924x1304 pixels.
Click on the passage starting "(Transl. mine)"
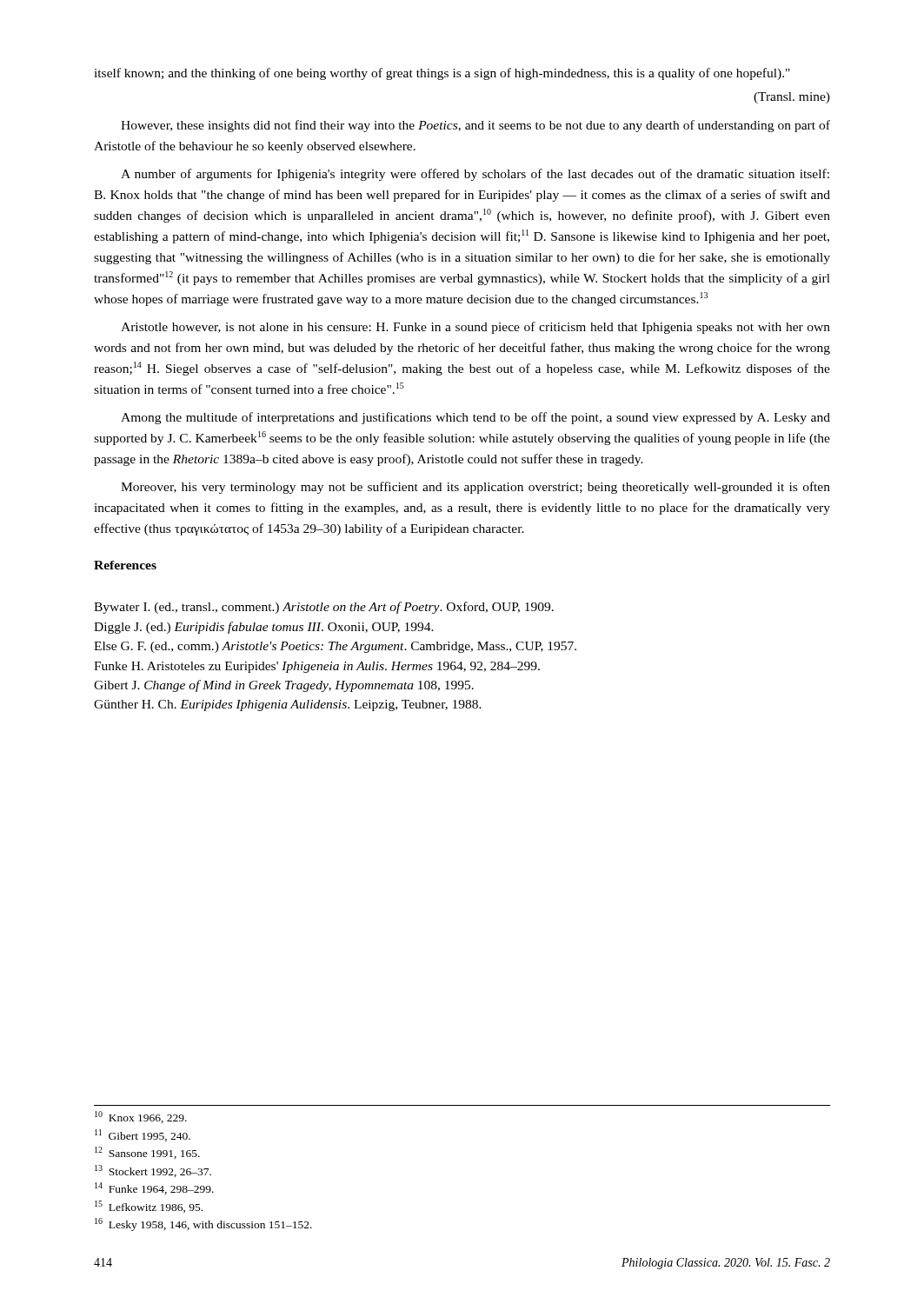click(792, 96)
